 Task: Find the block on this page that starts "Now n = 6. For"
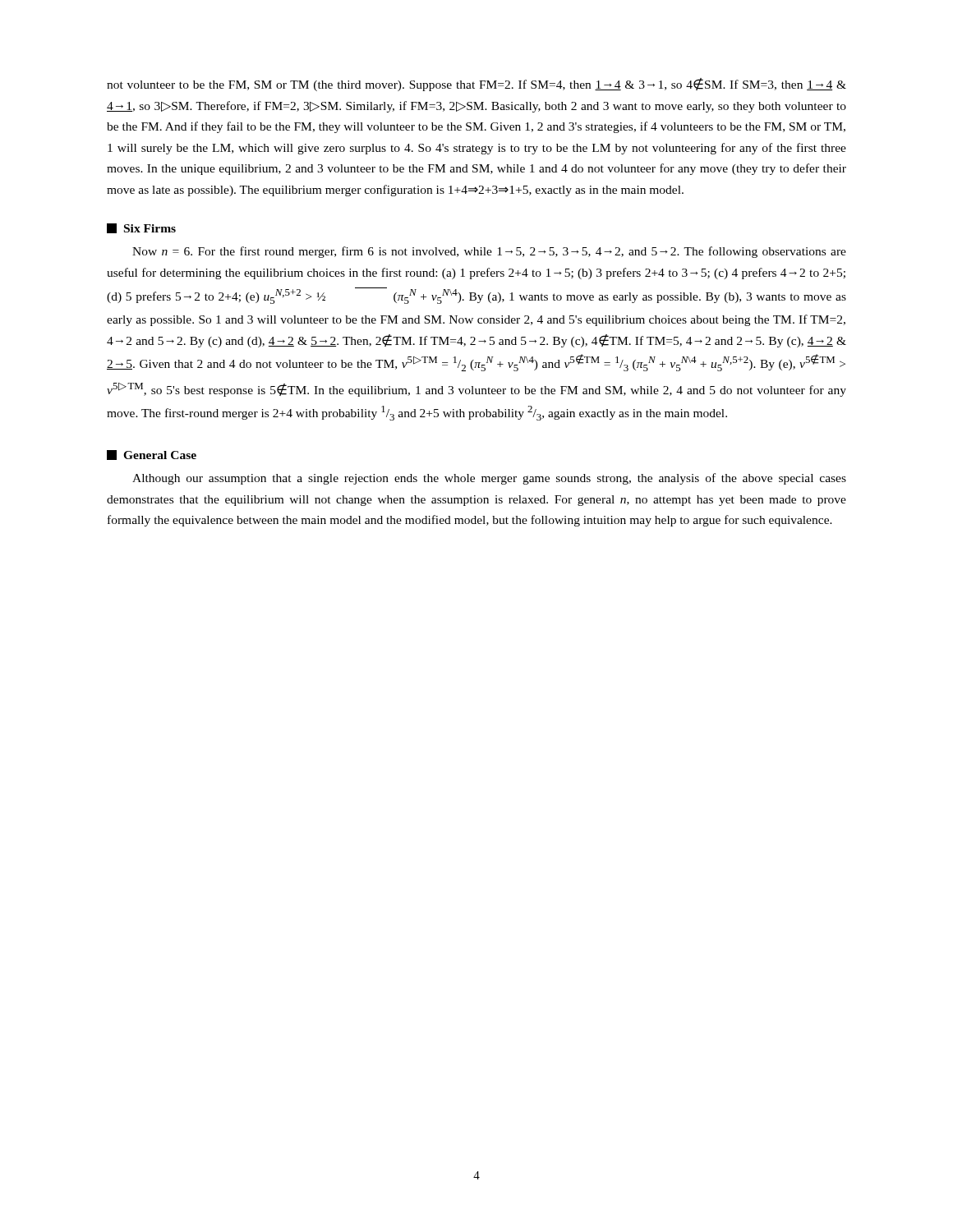476,334
